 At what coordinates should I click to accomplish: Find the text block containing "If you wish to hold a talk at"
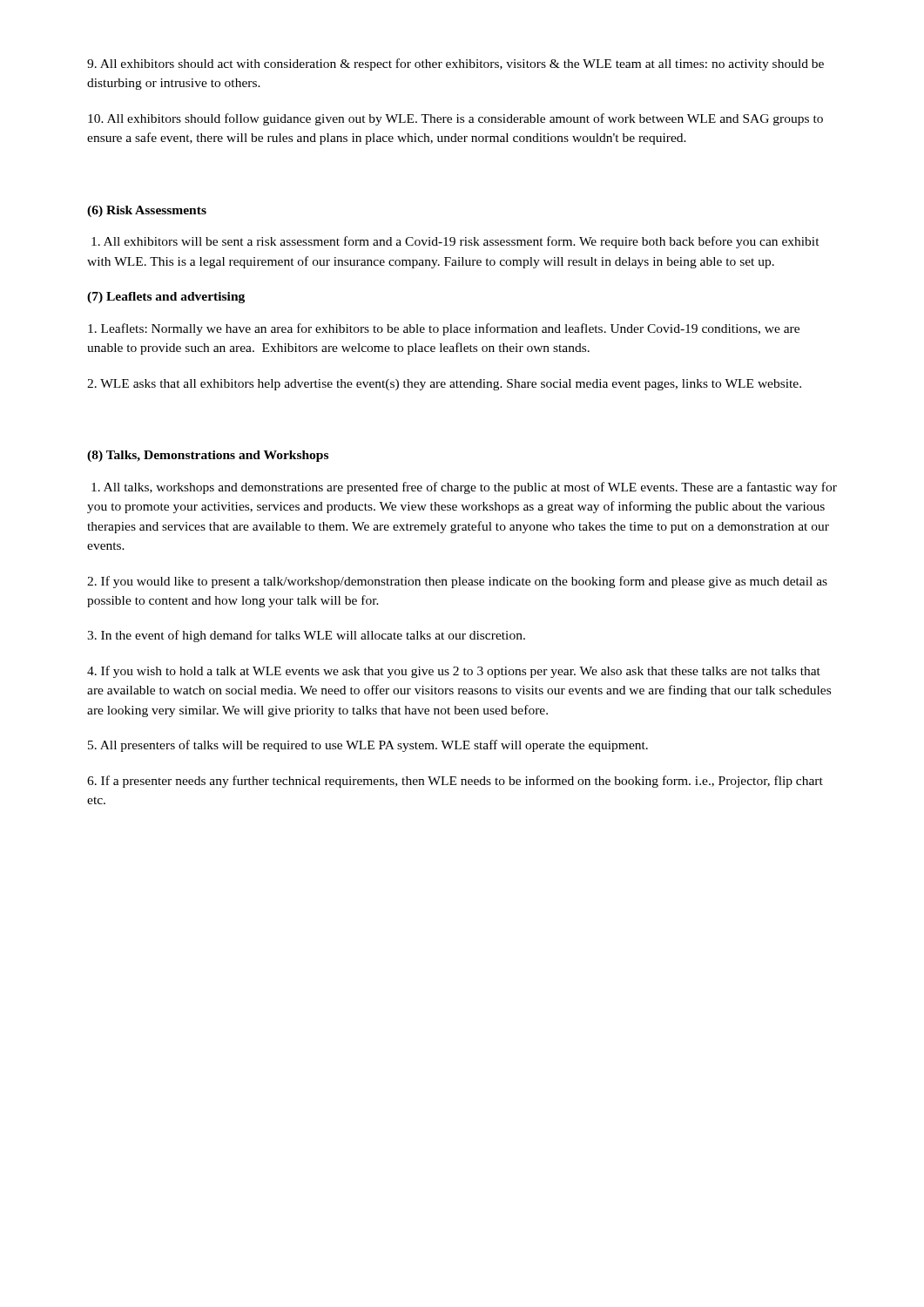pyautogui.click(x=459, y=690)
